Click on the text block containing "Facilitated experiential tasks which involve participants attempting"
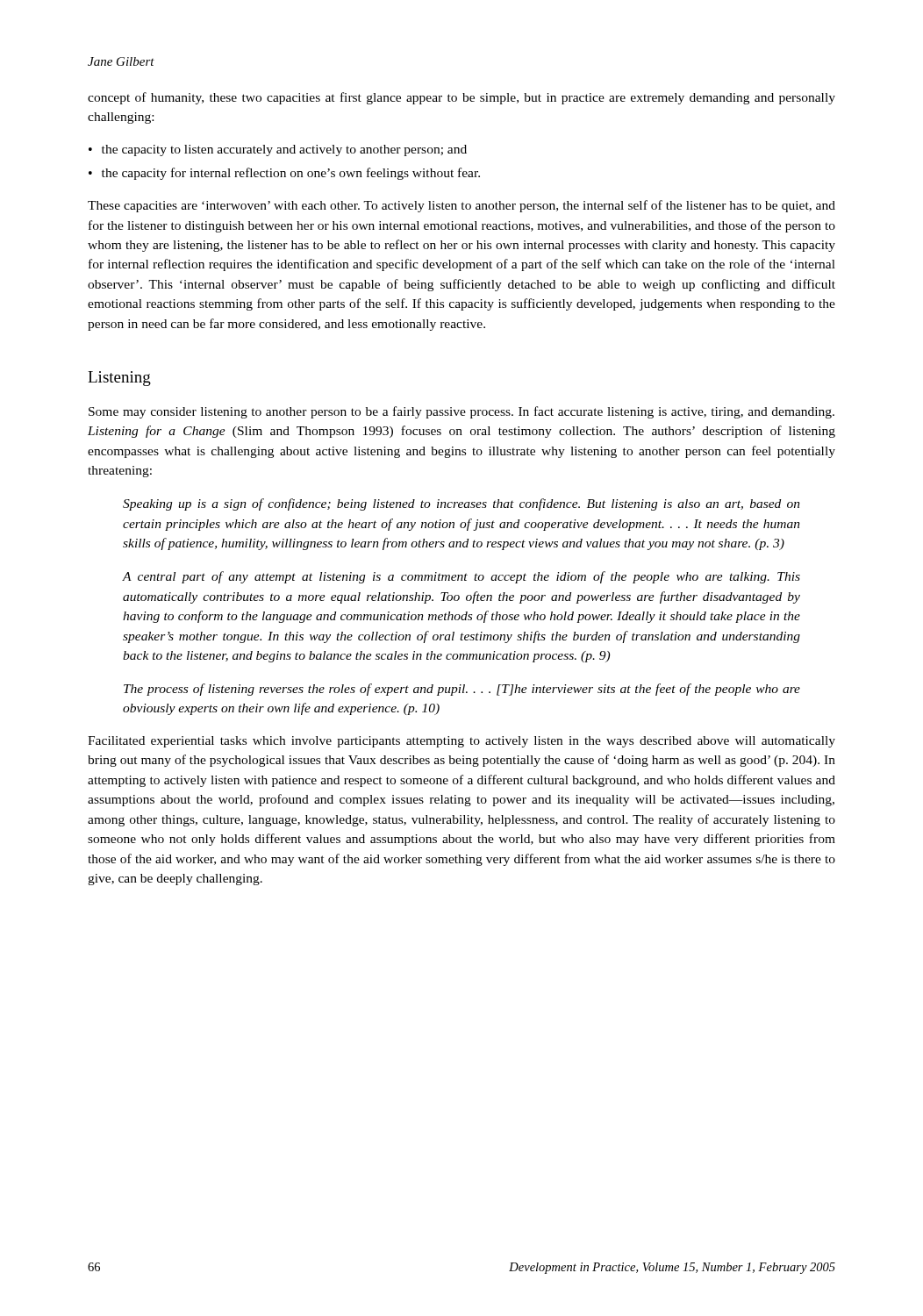 [x=462, y=809]
